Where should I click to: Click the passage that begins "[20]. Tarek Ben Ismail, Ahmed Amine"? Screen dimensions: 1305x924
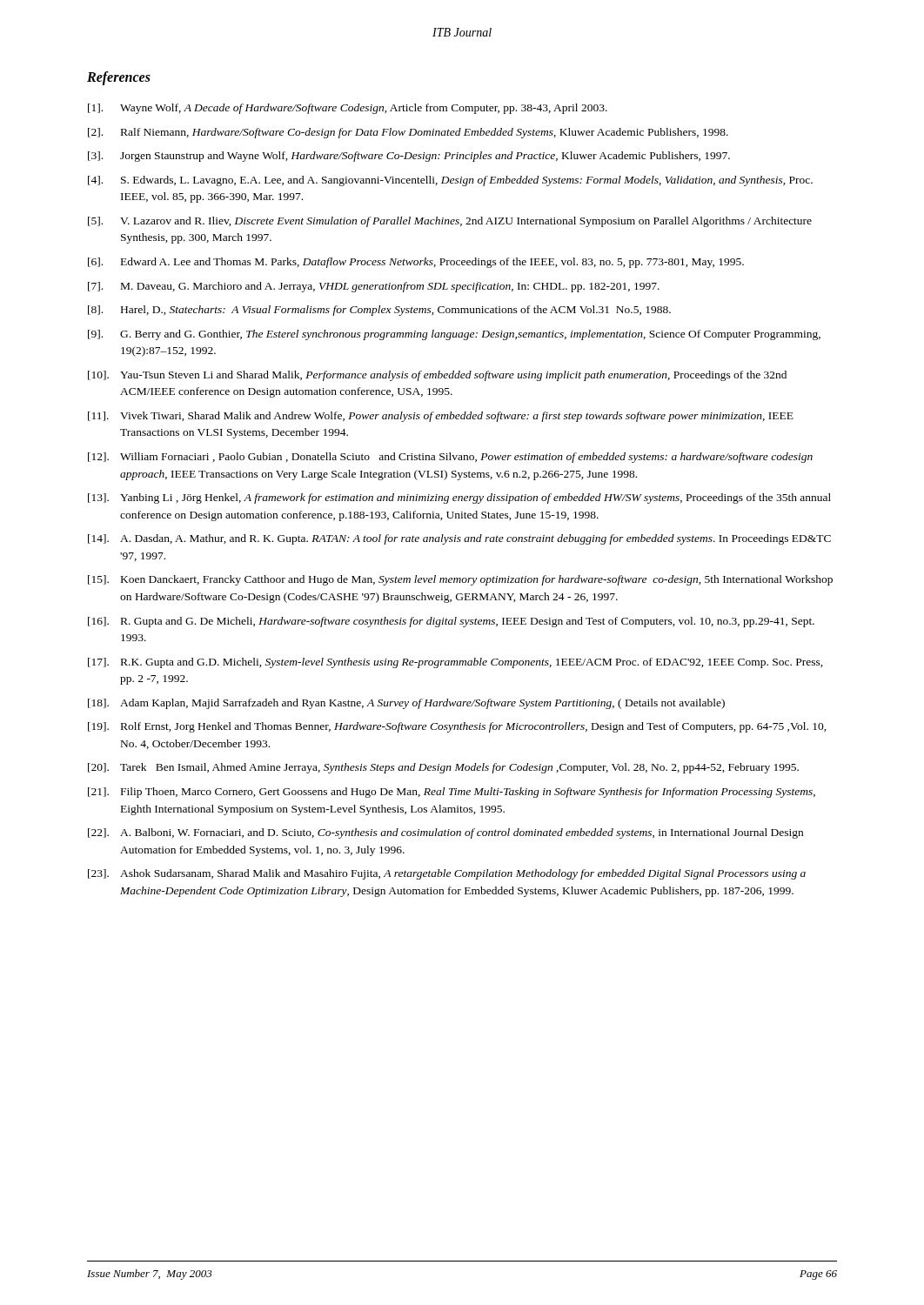coord(462,768)
